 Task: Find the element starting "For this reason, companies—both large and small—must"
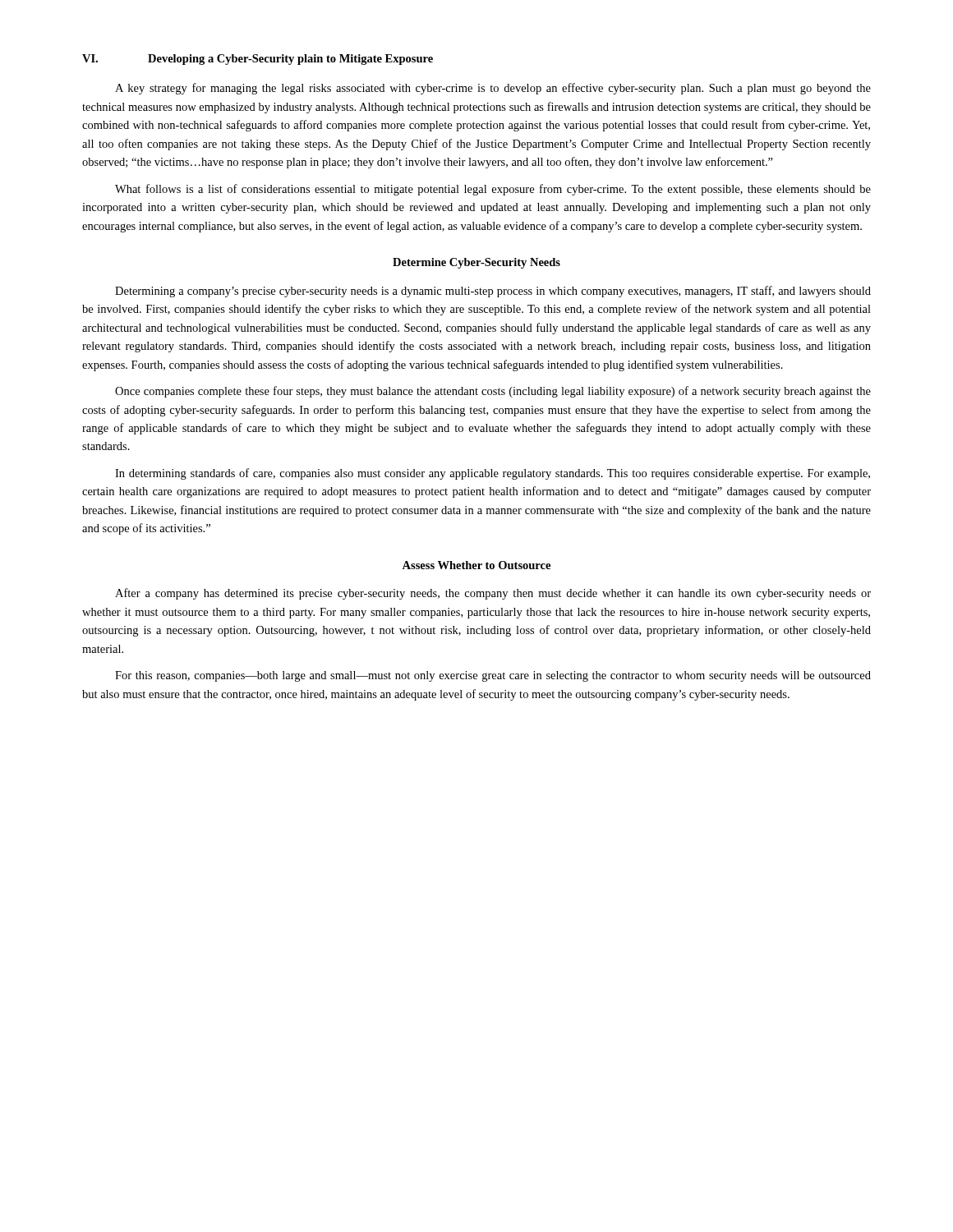coord(476,684)
